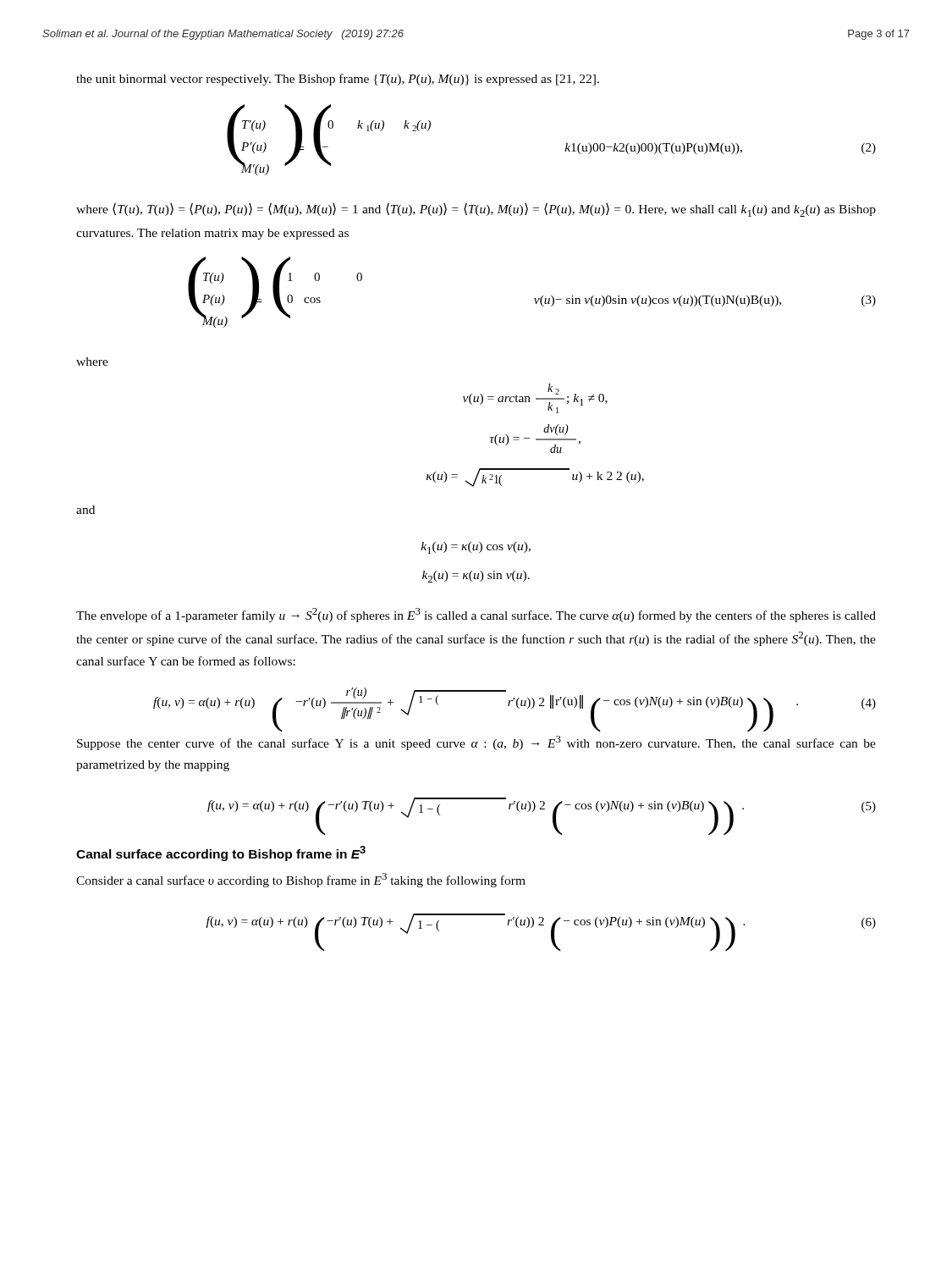The image size is (952, 1270).
Task: Select the text block with the text "Consider a canal surface υ according to Bishop"
Action: (x=301, y=879)
